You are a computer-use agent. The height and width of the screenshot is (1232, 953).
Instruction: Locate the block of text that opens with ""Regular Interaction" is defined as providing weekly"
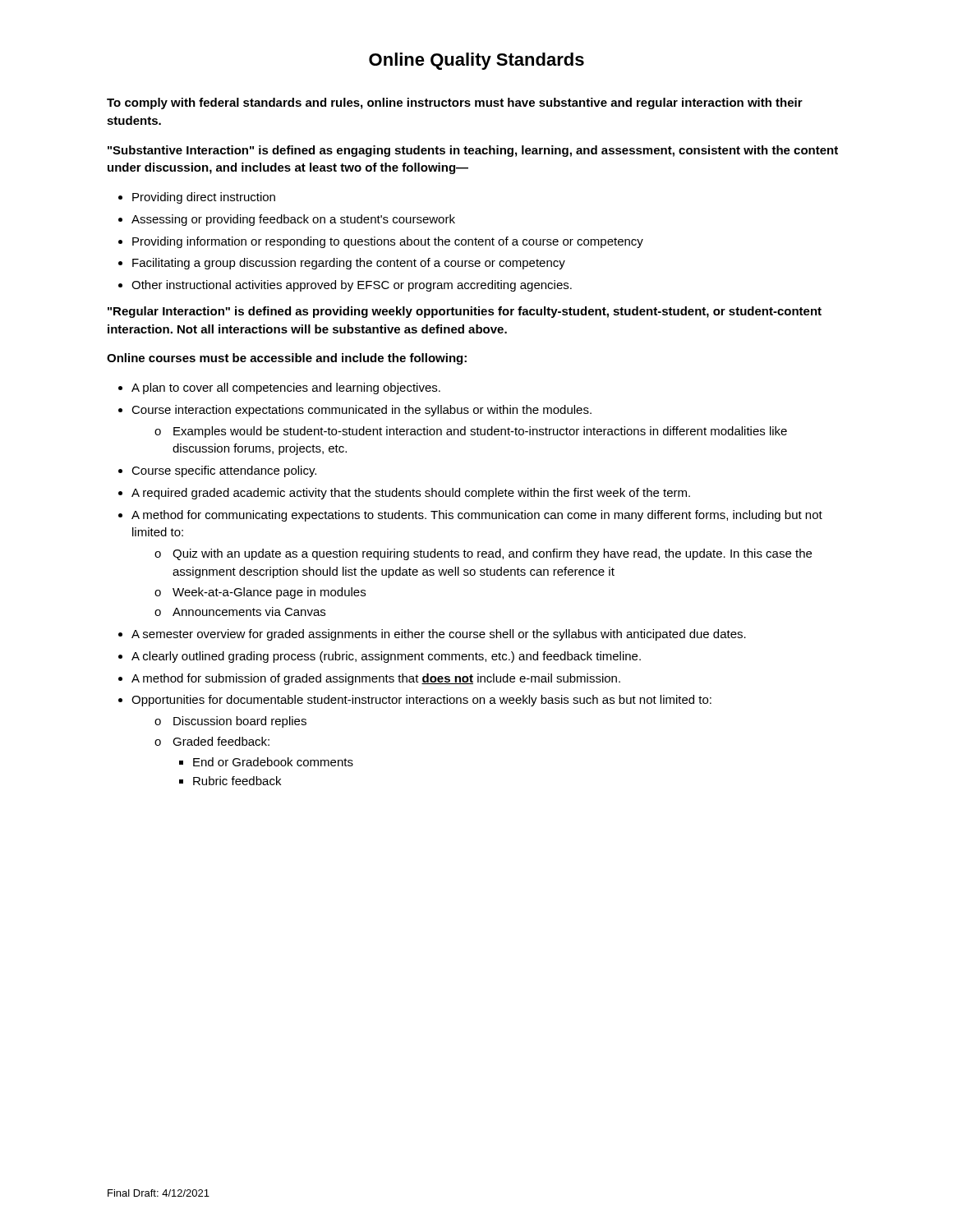[x=464, y=320]
